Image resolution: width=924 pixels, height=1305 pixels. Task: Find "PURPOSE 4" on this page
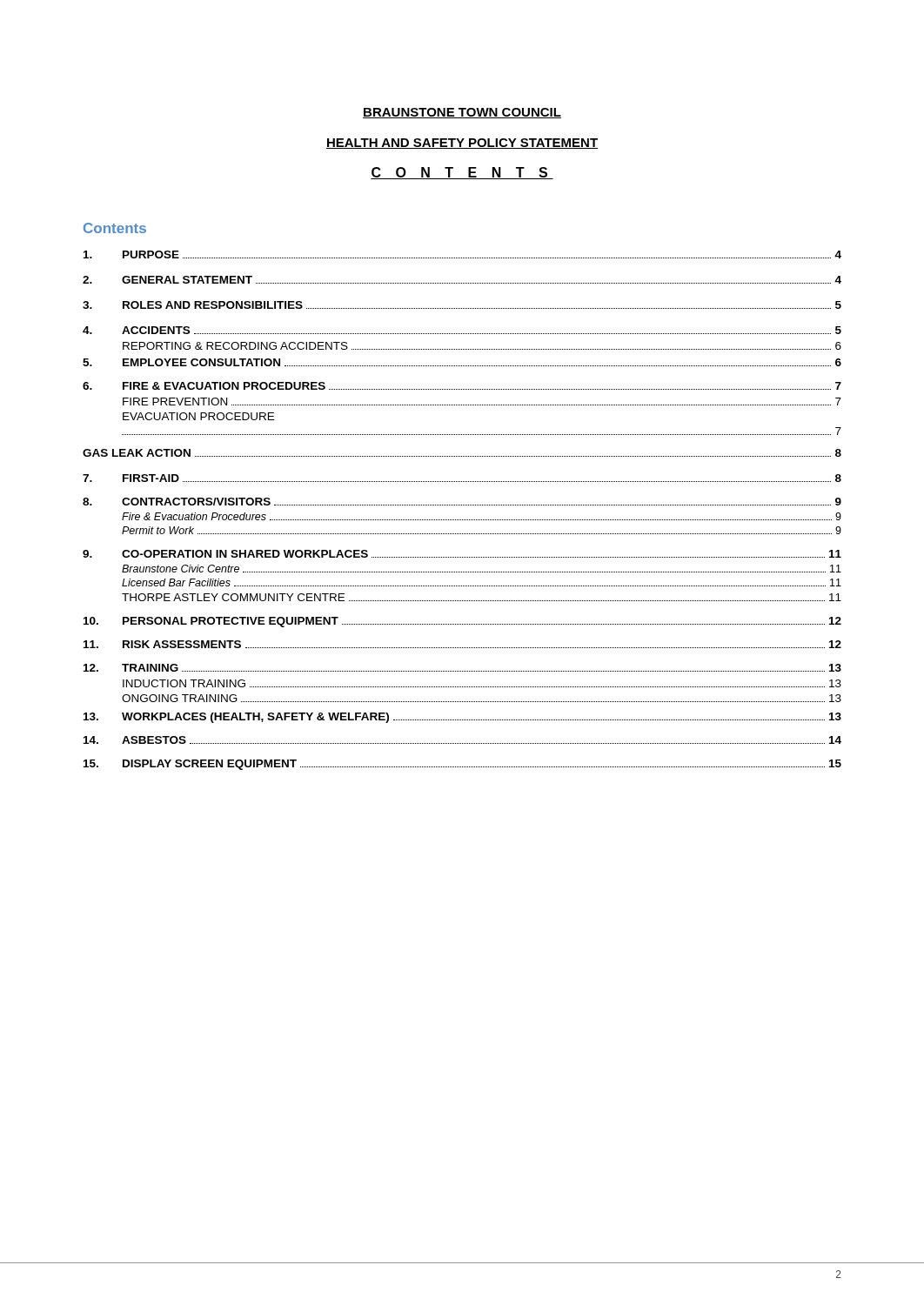[462, 254]
